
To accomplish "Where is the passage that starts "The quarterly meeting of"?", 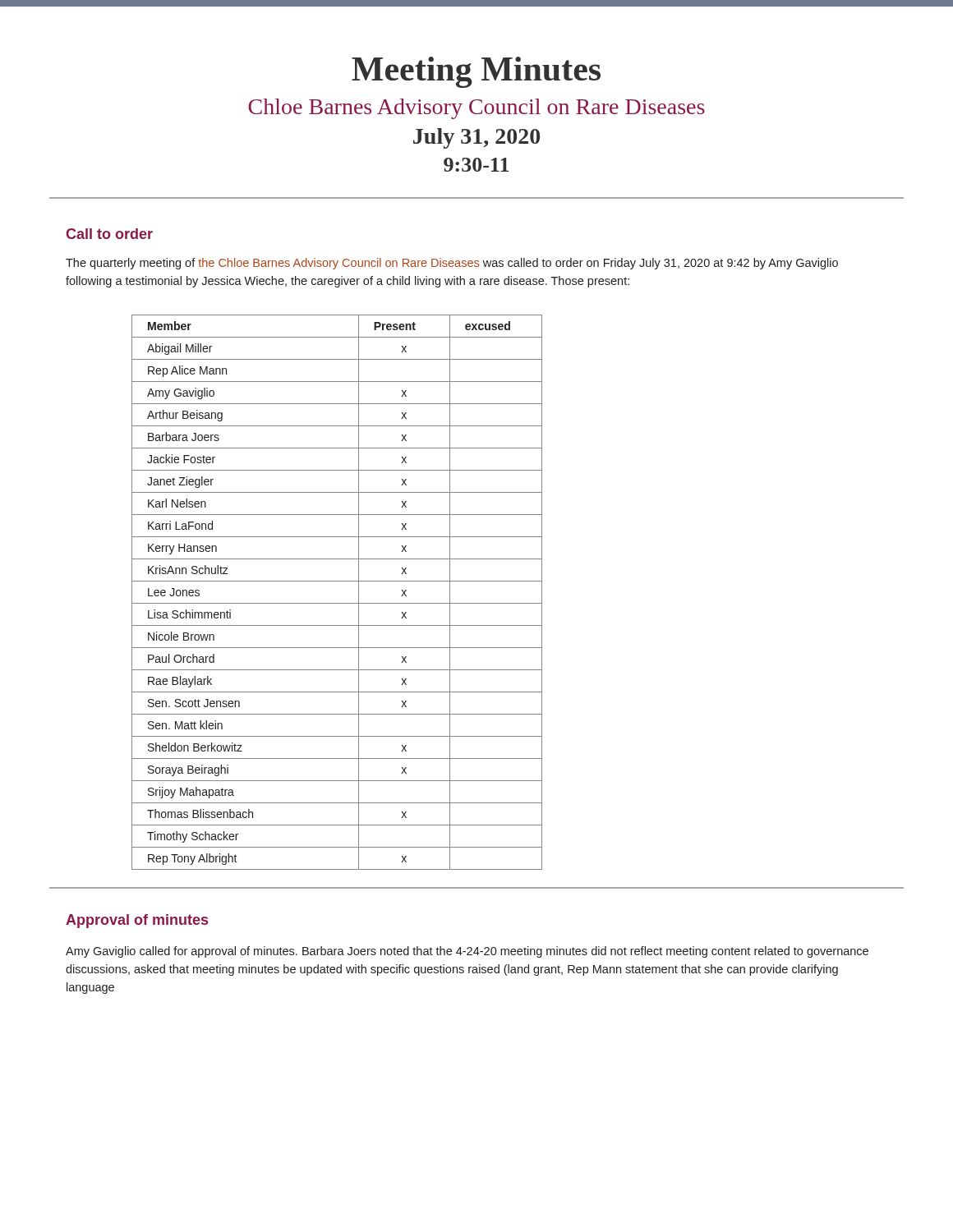I will click(x=476, y=273).
